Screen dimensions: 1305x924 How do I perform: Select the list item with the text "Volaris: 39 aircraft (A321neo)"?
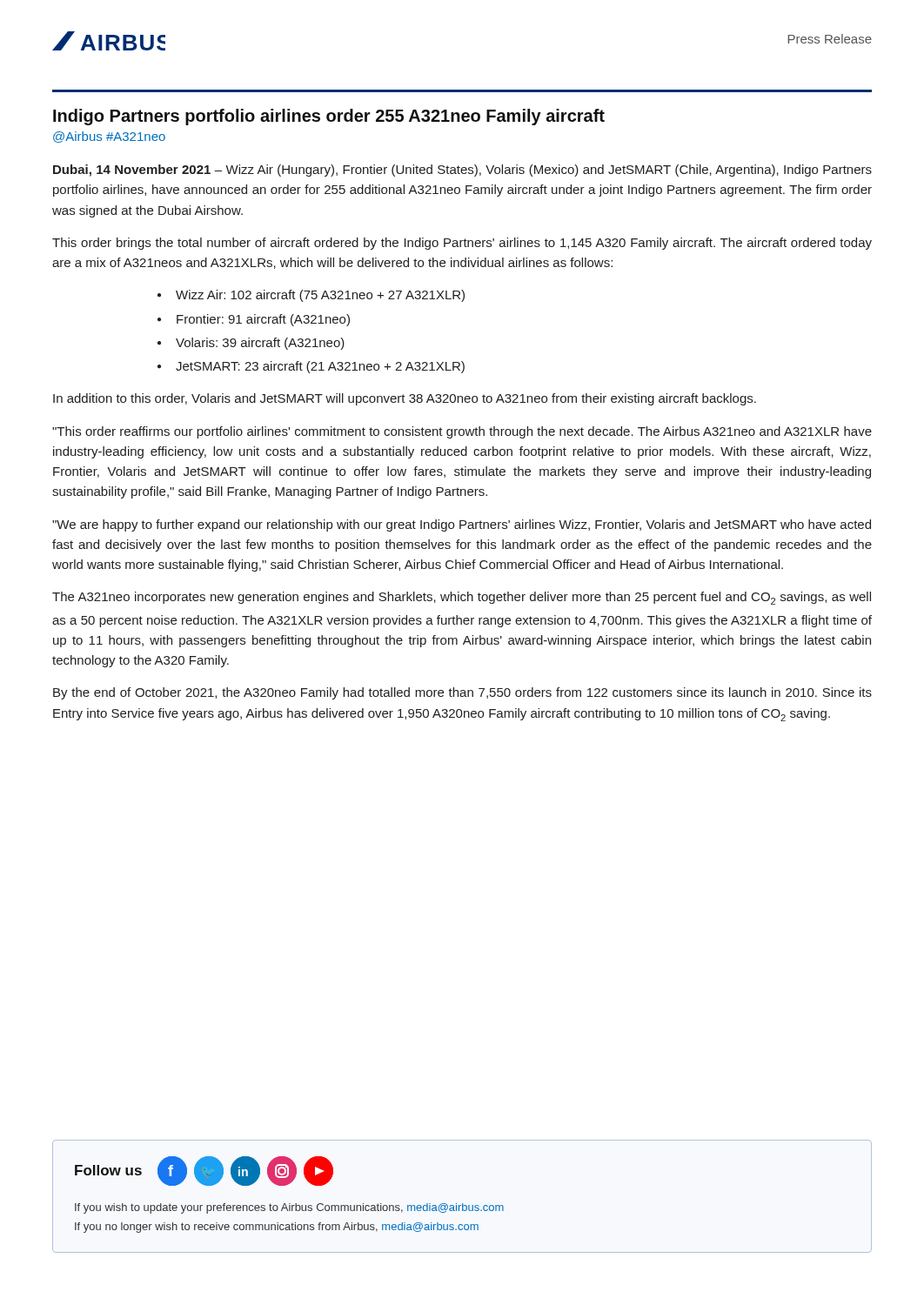[260, 342]
